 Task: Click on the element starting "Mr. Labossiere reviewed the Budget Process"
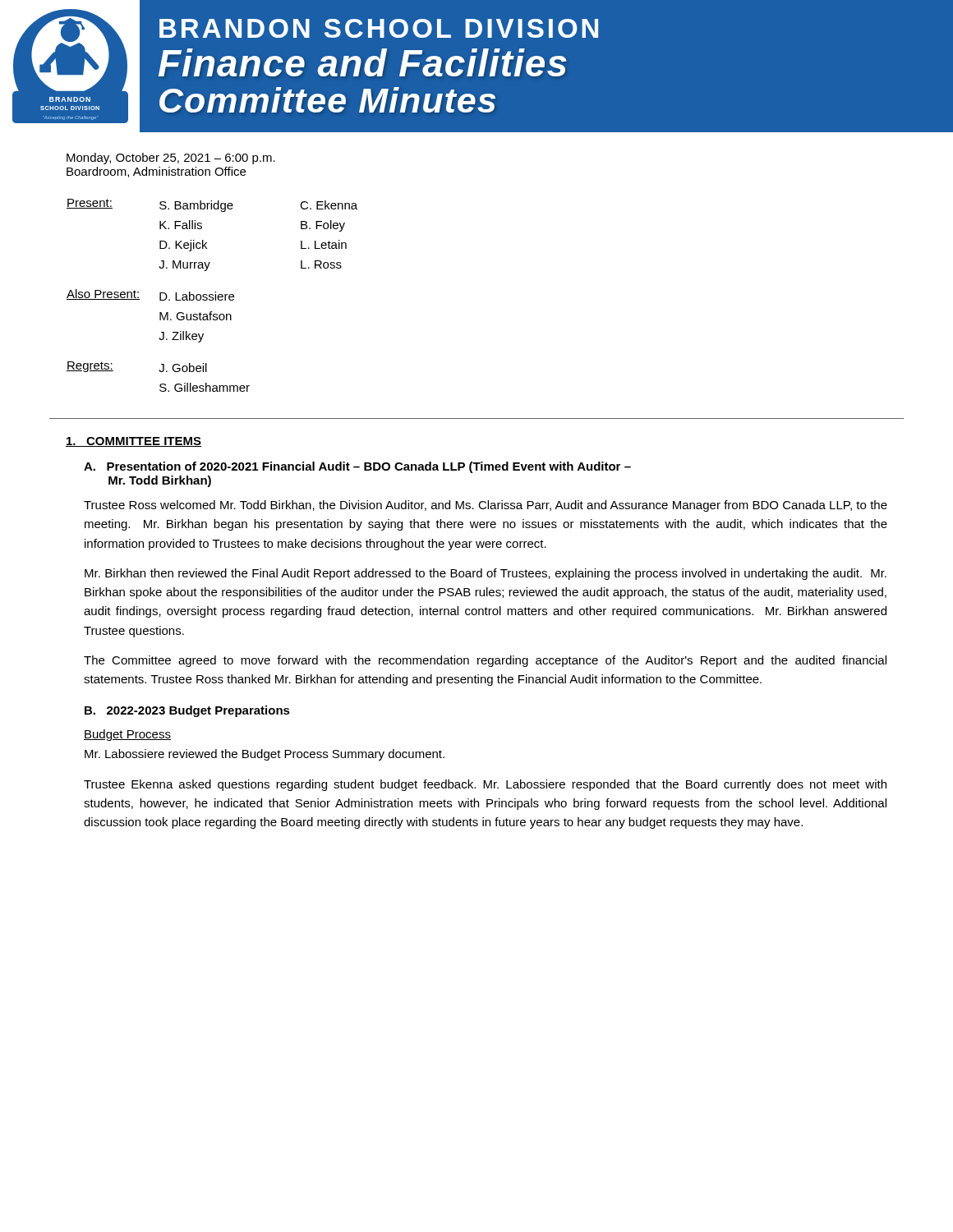pos(265,754)
